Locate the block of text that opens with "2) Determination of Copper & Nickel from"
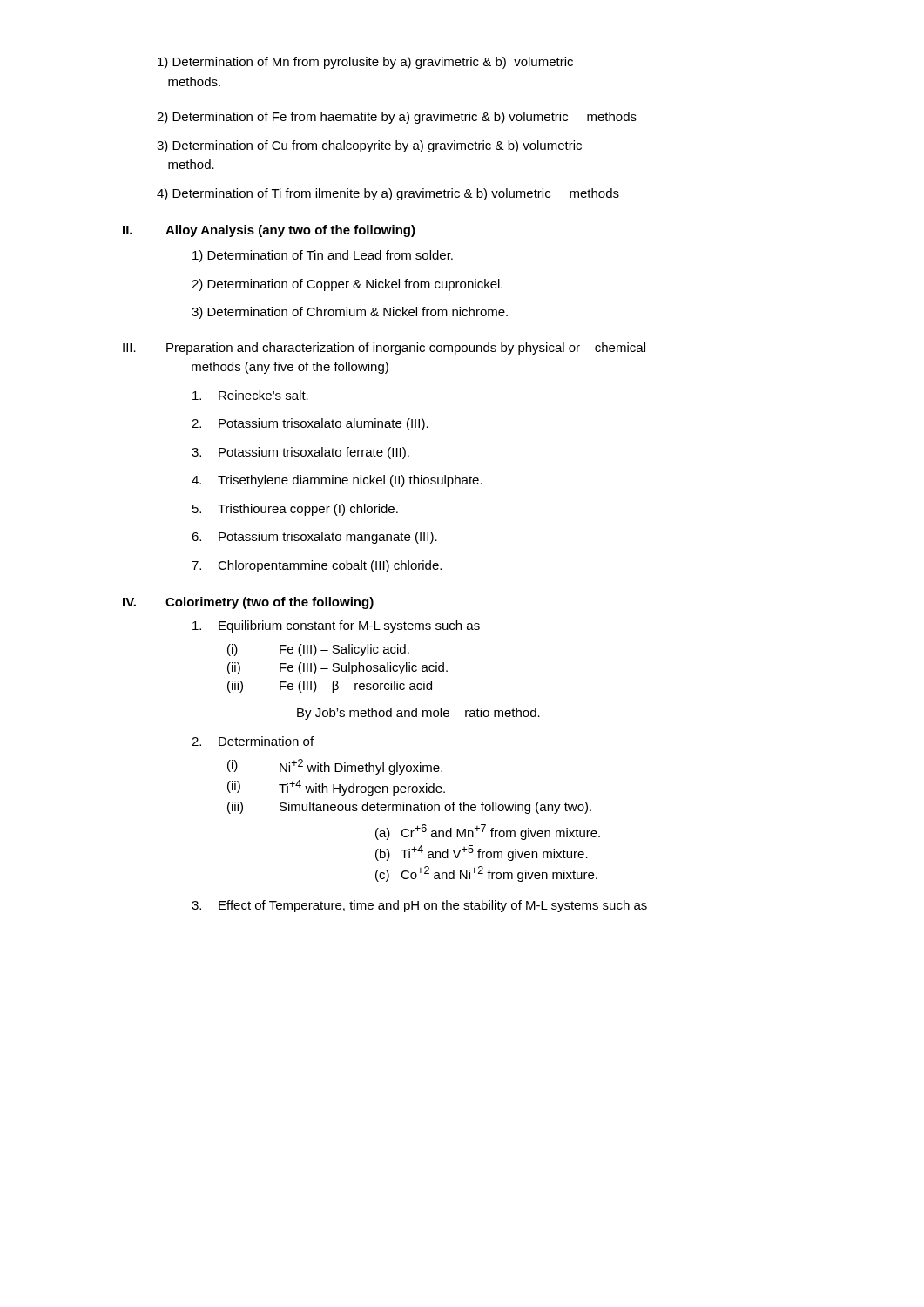Screen dimensions: 1307x924 pyautogui.click(x=348, y=283)
